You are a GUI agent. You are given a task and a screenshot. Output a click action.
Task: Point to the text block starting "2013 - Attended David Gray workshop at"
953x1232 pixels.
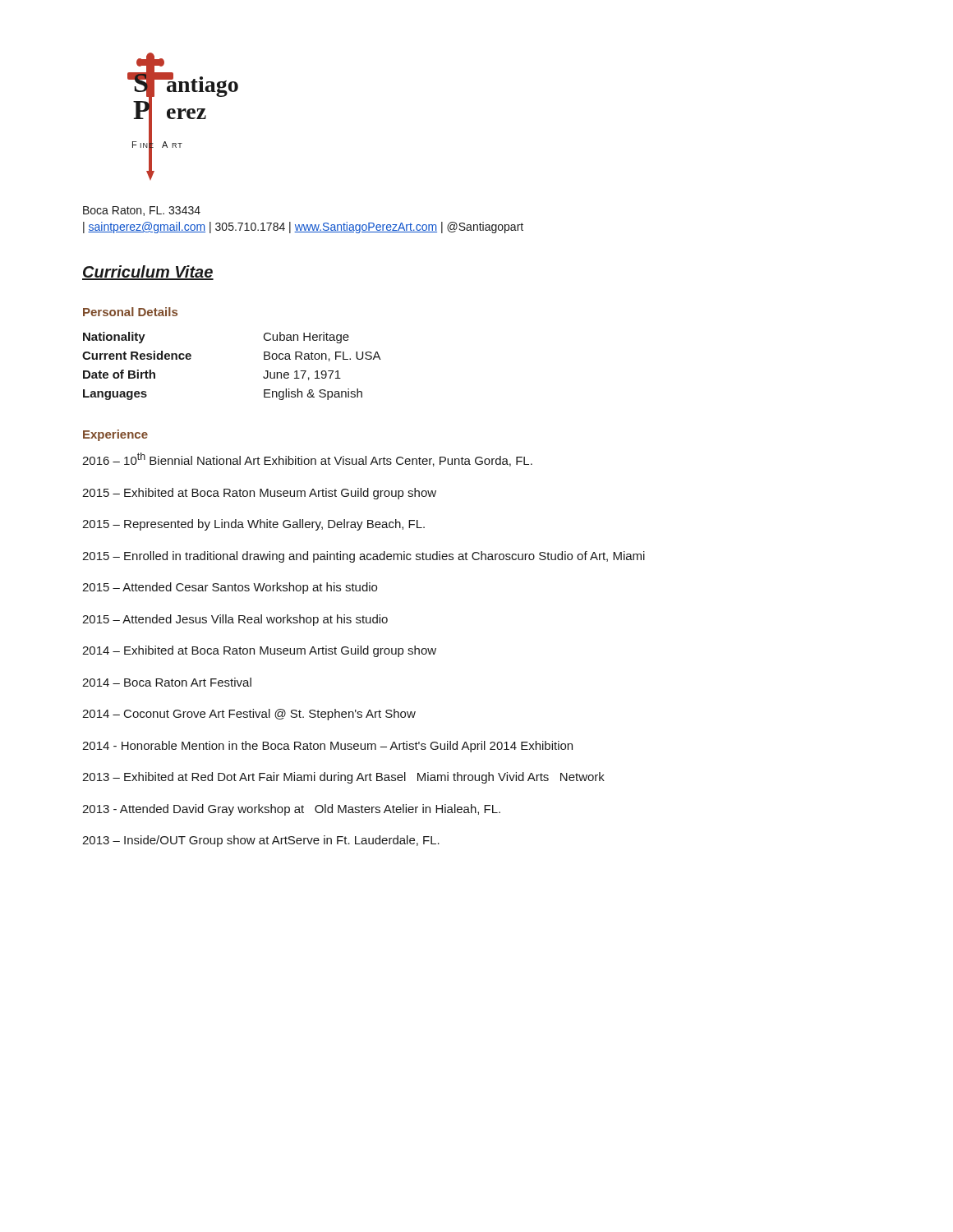(292, 808)
